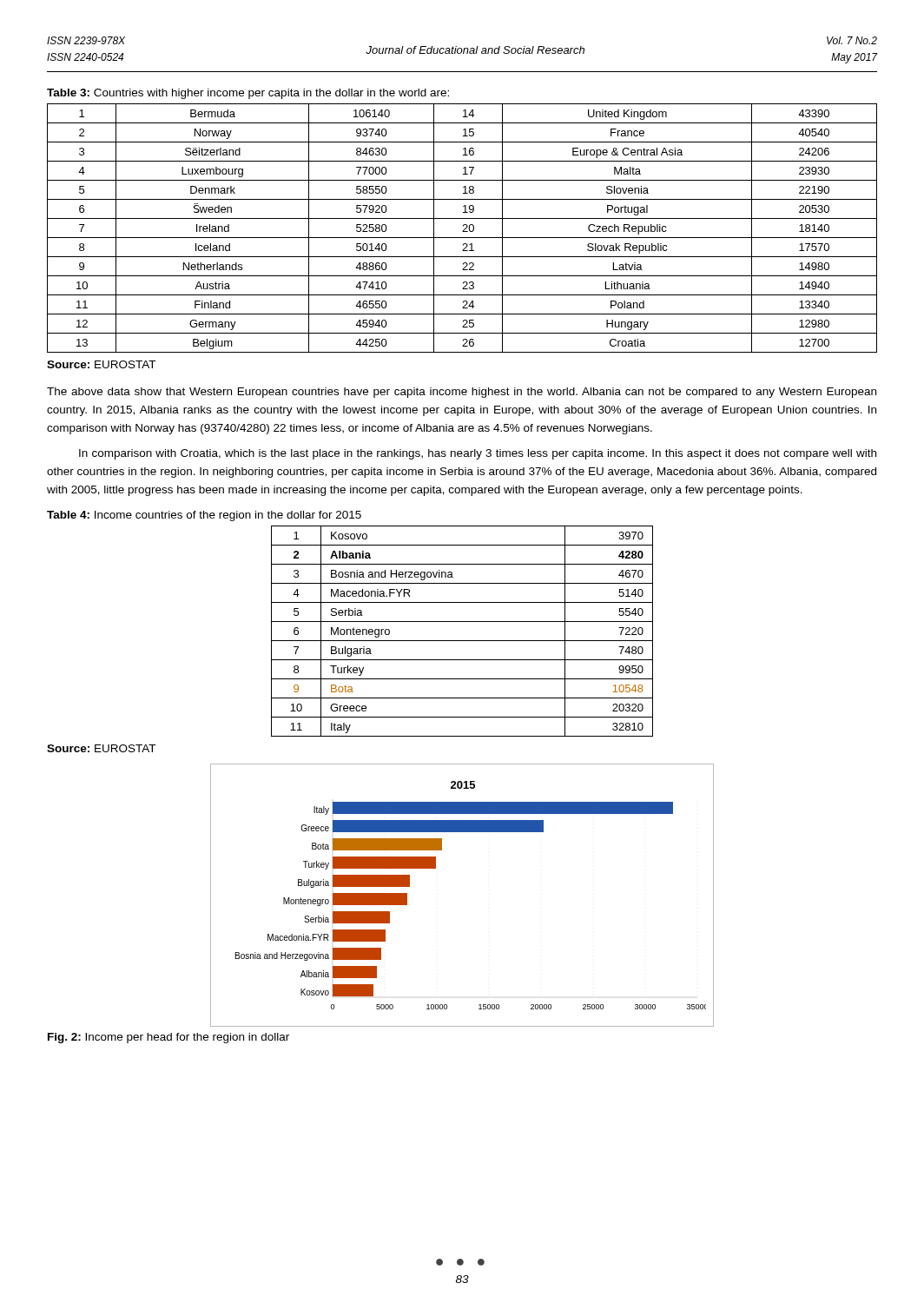The width and height of the screenshot is (924, 1303).
Task: Click on the caption containing "Table 3: Countries"
Action: 249,93
